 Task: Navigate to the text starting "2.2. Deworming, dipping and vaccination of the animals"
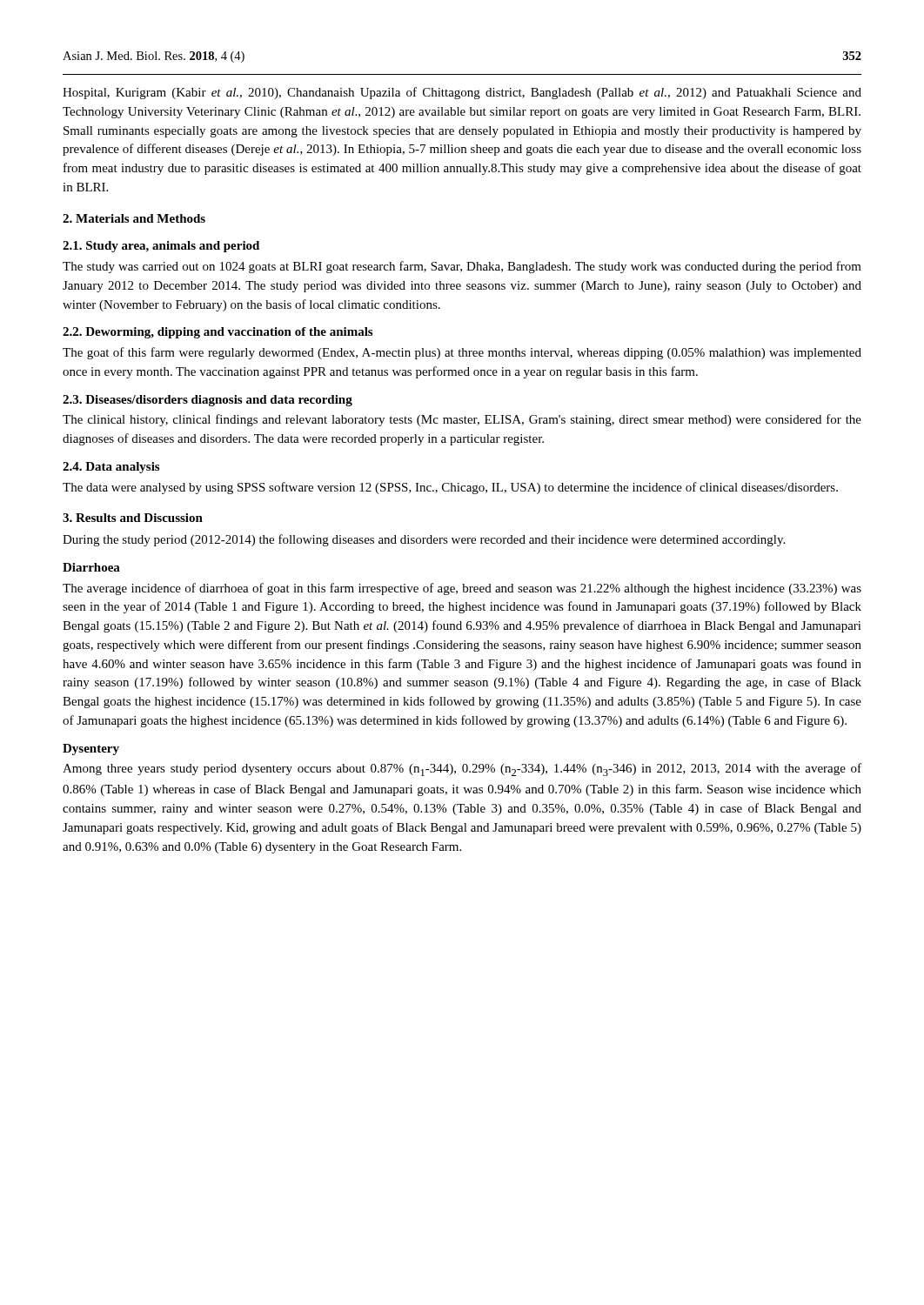218,332
